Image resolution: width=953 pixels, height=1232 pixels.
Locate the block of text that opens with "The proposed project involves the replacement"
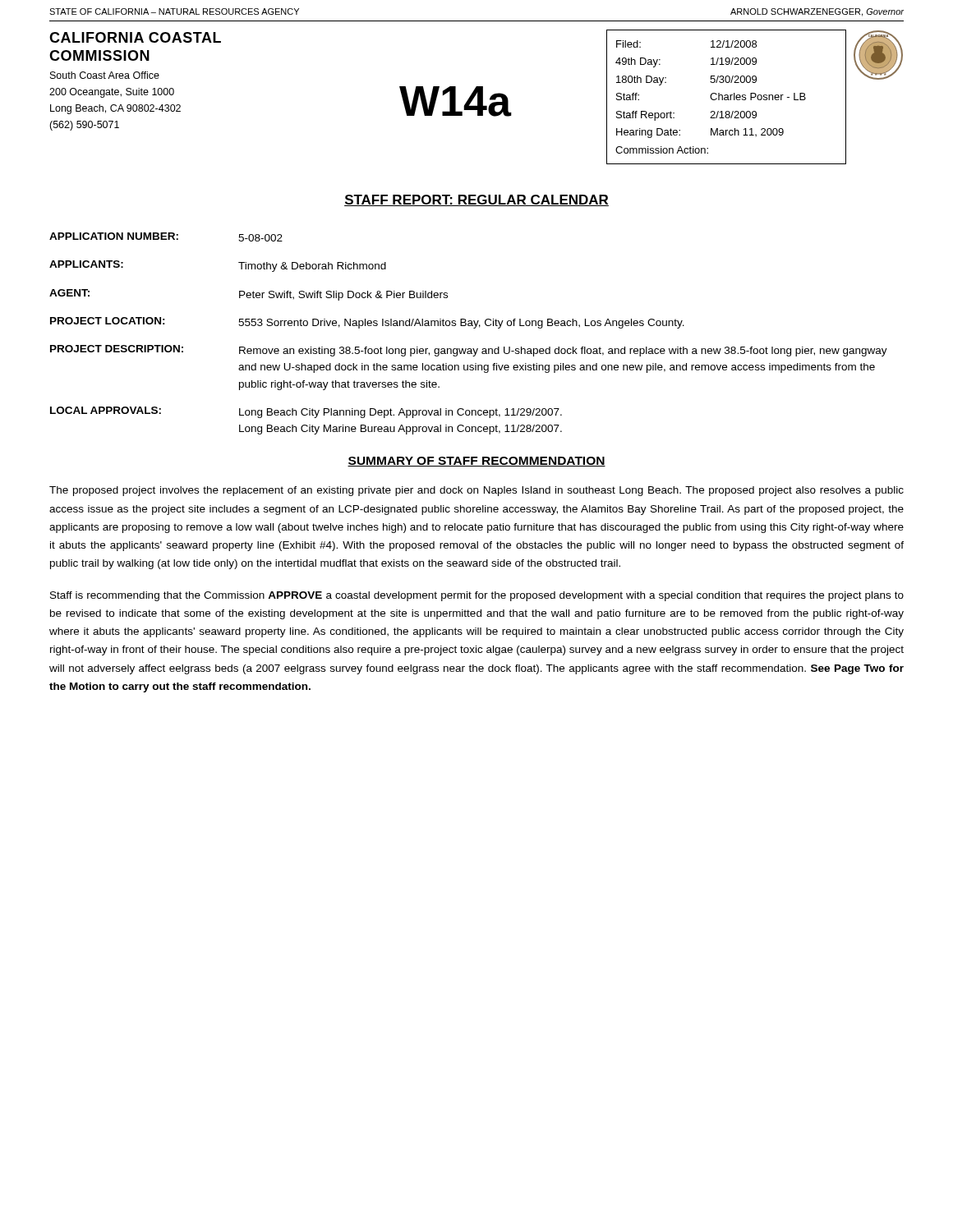[x=476, y=527]
